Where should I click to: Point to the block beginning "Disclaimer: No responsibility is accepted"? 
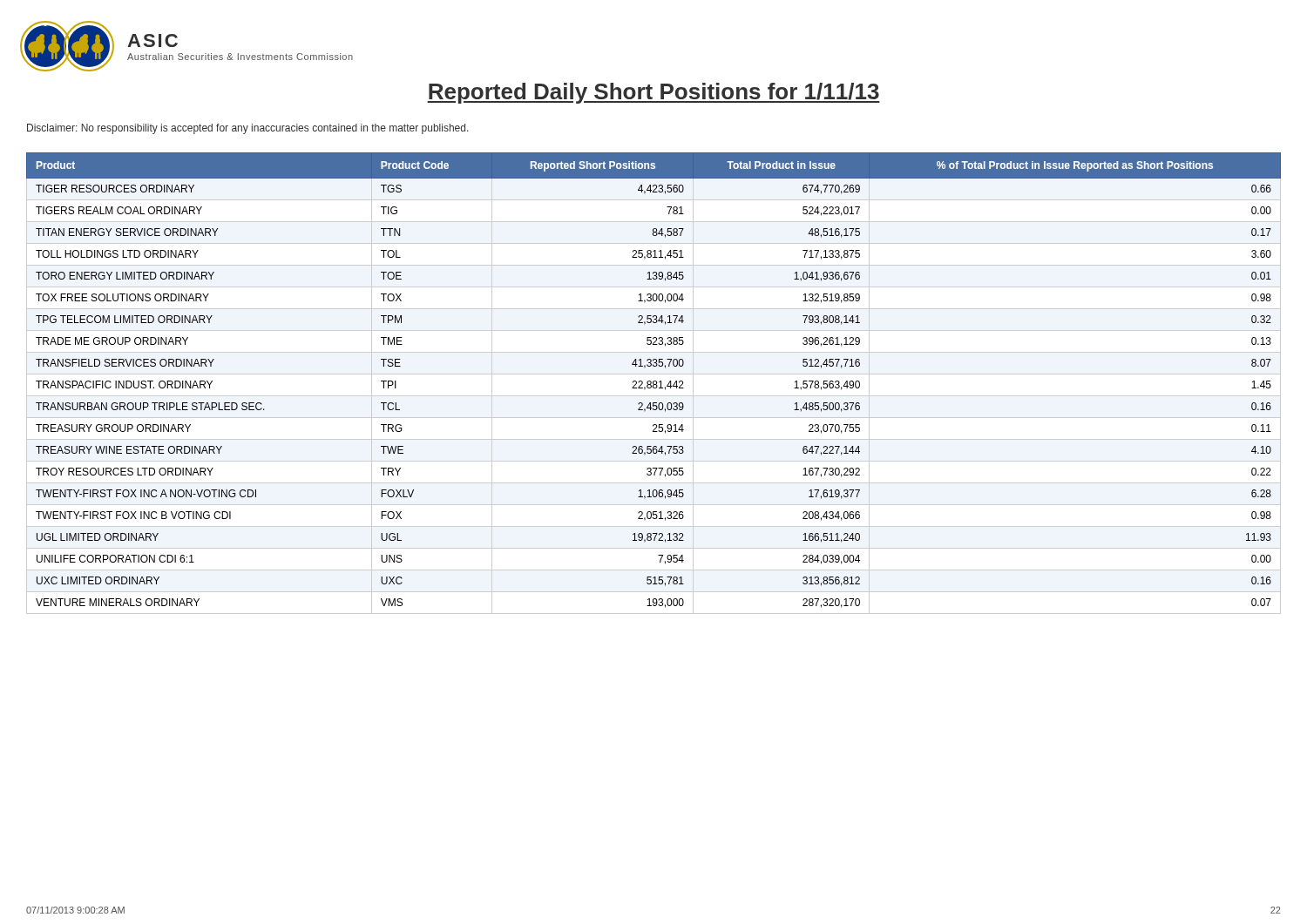(x=248, y=128)
